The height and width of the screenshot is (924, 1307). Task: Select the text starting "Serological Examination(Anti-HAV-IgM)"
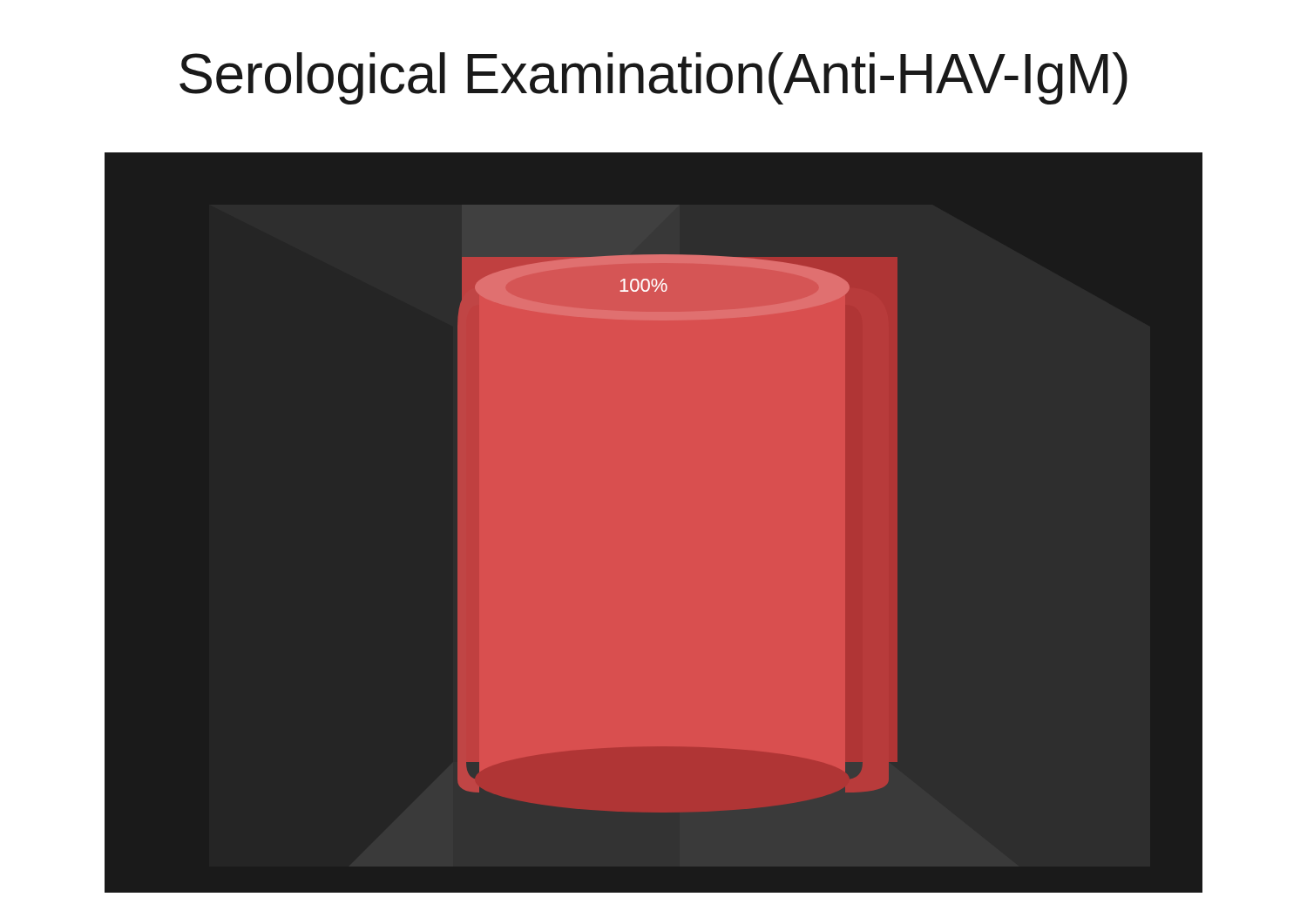654,74
